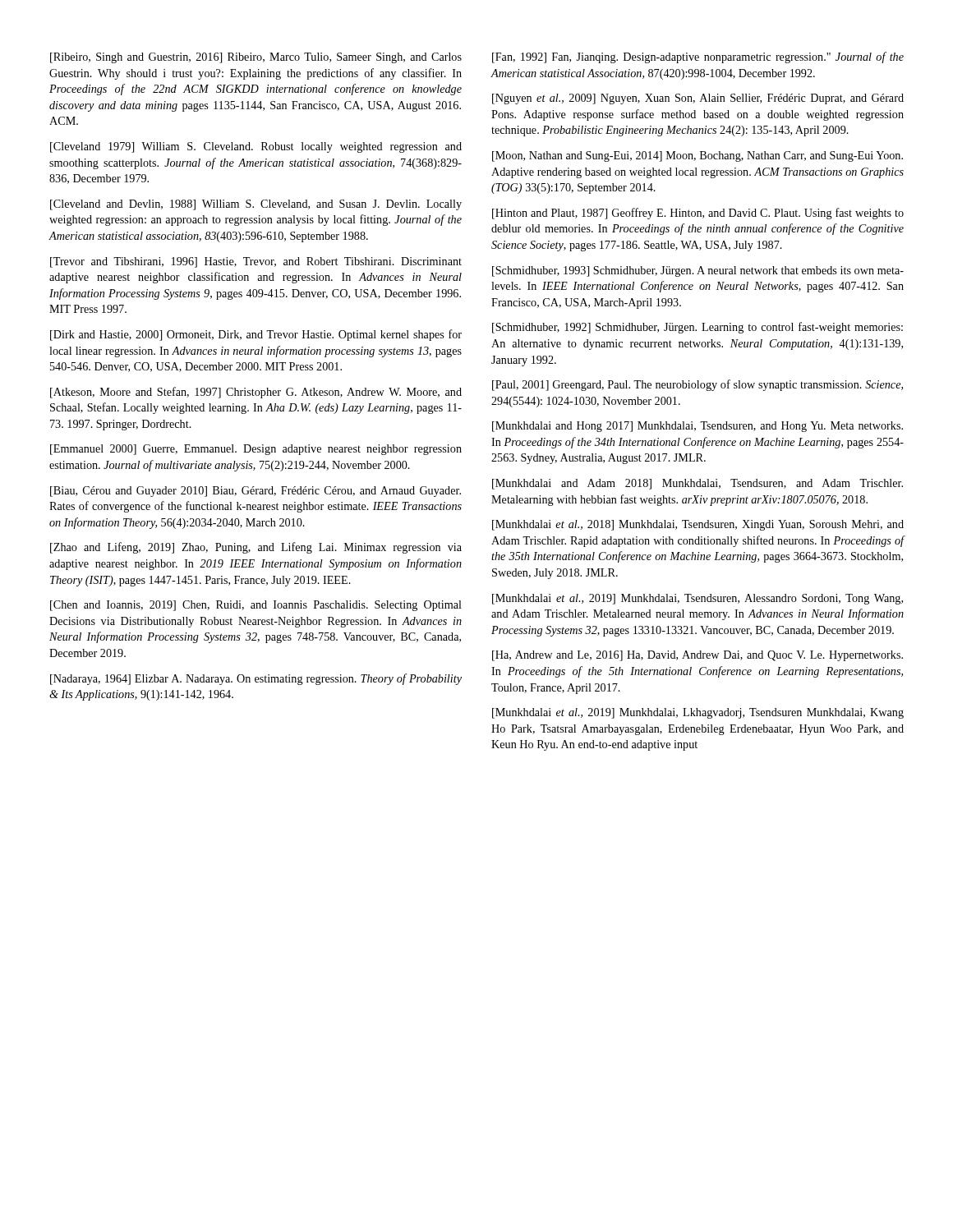Locate the region starting "[Dirk and Hastie,"
The height and width of the screenshot is (1232, 953).
255,350
